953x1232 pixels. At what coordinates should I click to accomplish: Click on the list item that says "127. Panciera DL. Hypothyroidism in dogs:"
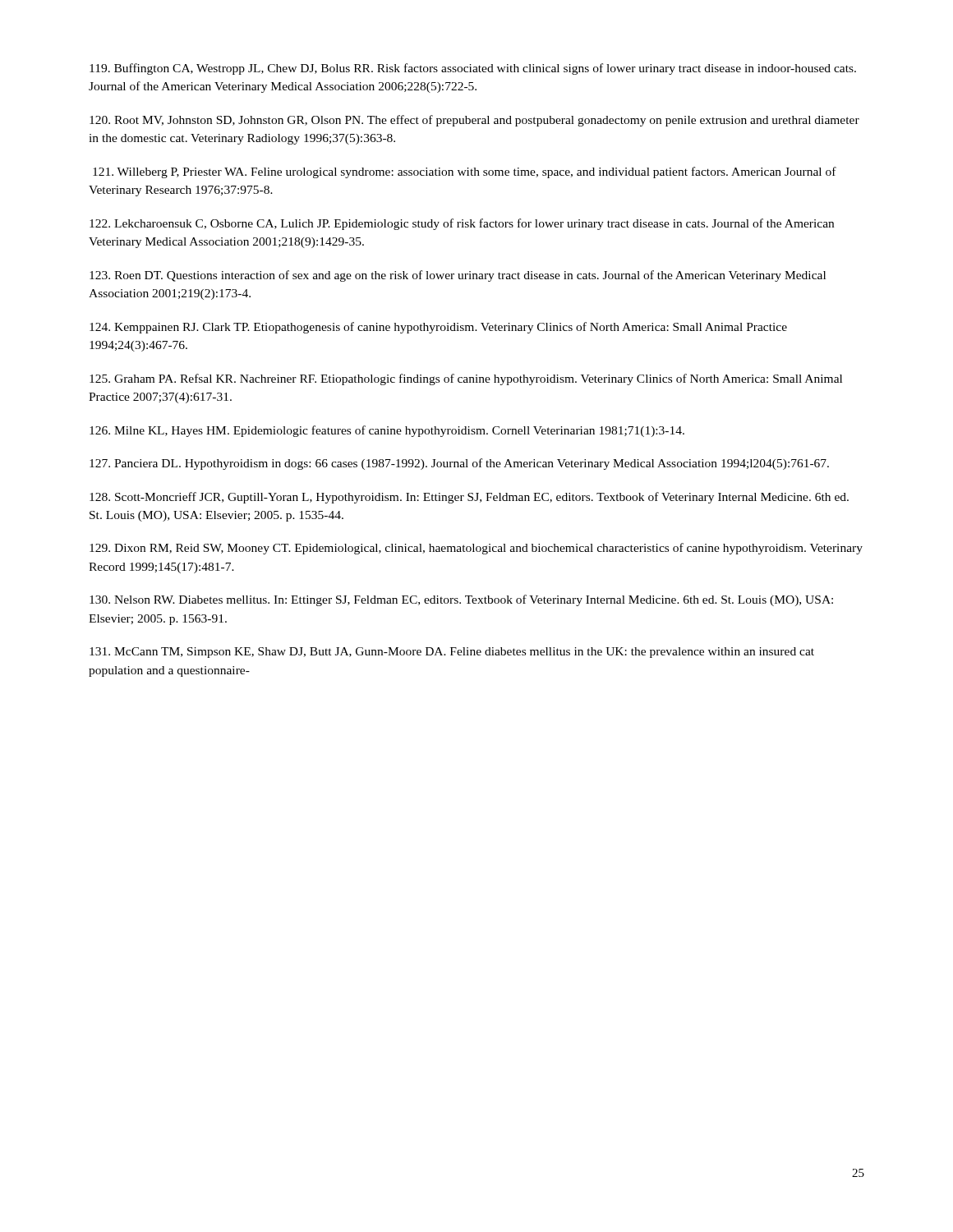click(x=459, y=463)
